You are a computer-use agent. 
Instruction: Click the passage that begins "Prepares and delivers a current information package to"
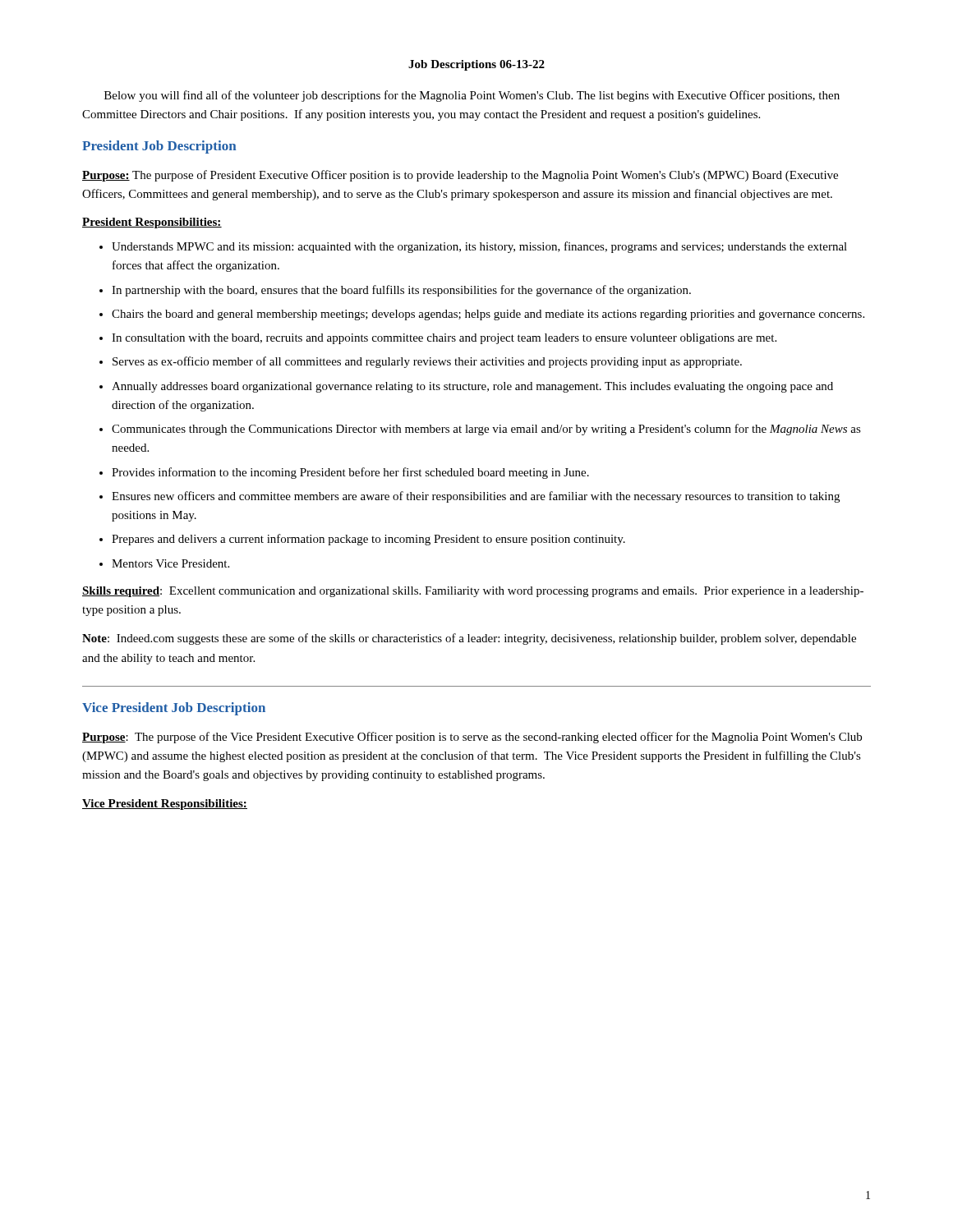tap(369, 539)
